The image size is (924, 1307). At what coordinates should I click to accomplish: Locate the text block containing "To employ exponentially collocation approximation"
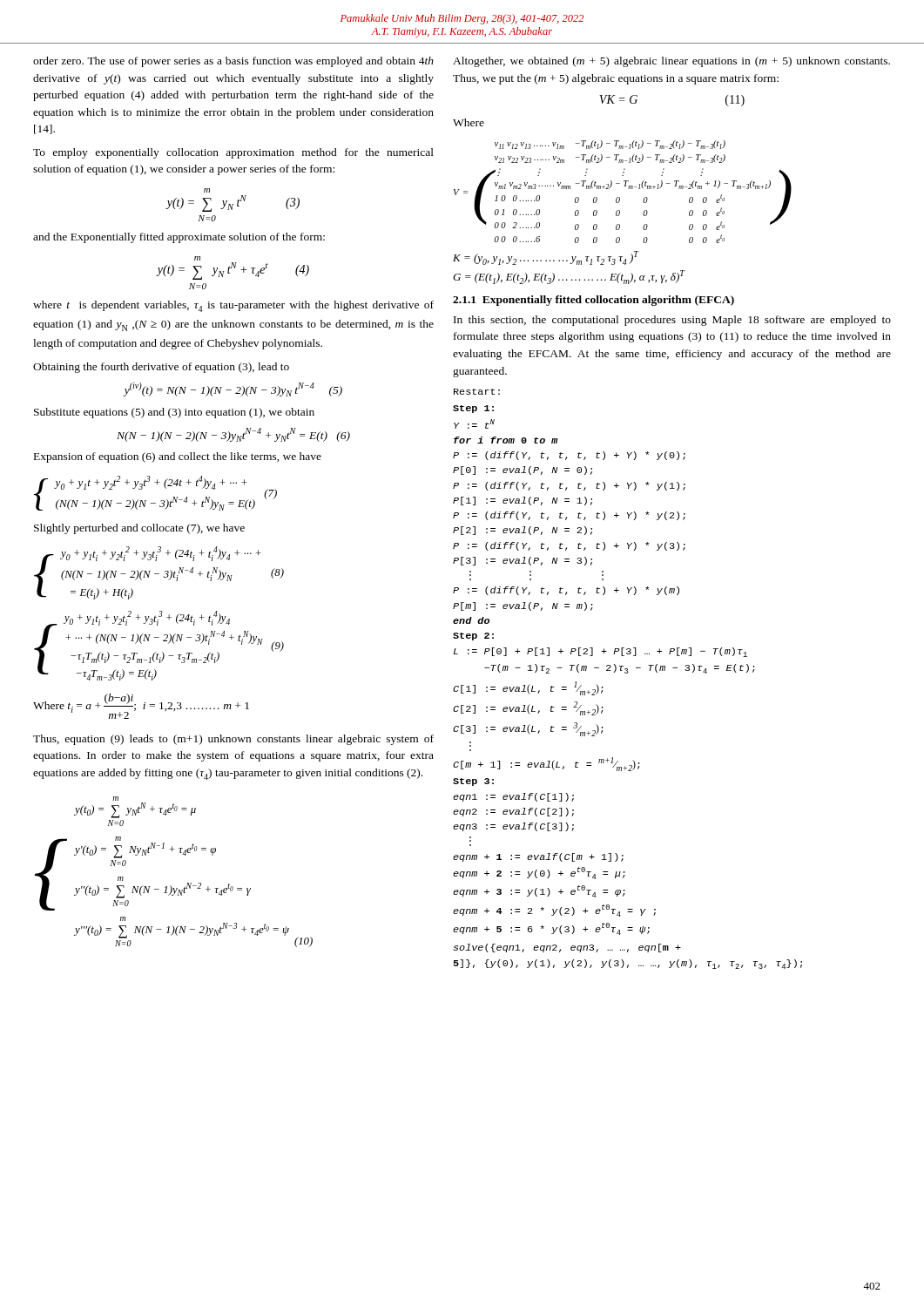pos(233,161)
